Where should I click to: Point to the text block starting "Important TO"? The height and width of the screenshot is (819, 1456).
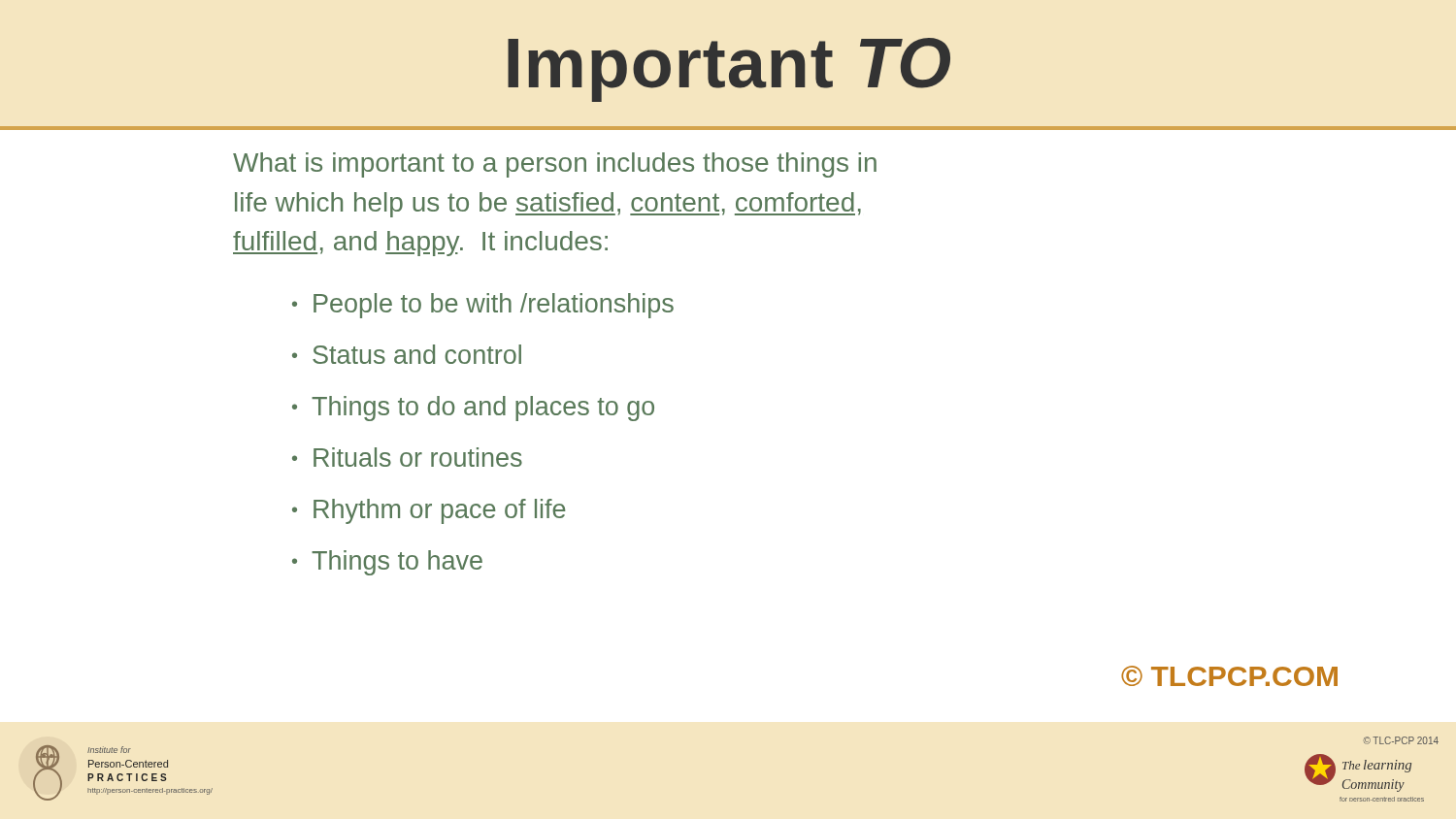click(x=728, y=63)
